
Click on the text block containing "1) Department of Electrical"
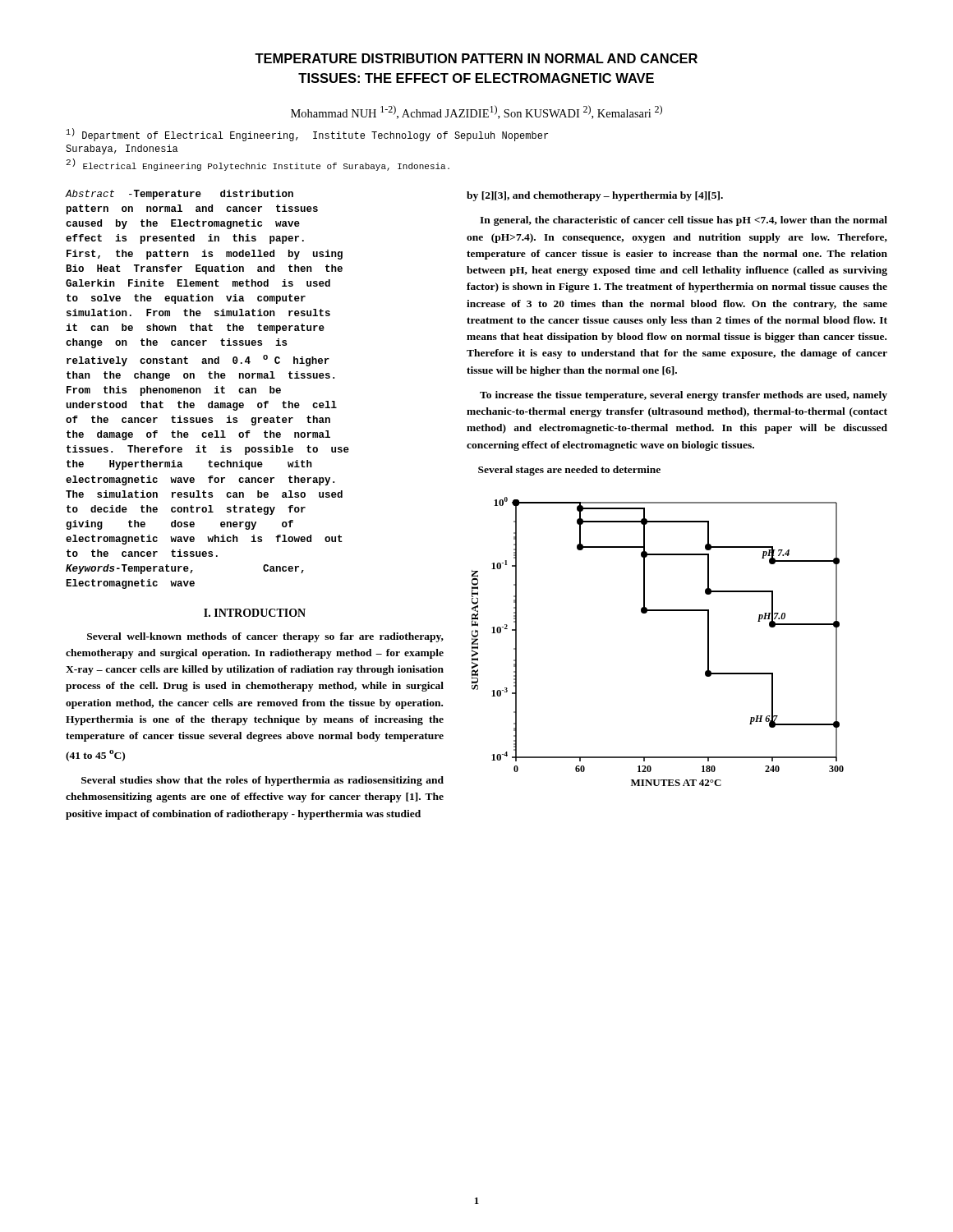[x=179, y=133]
